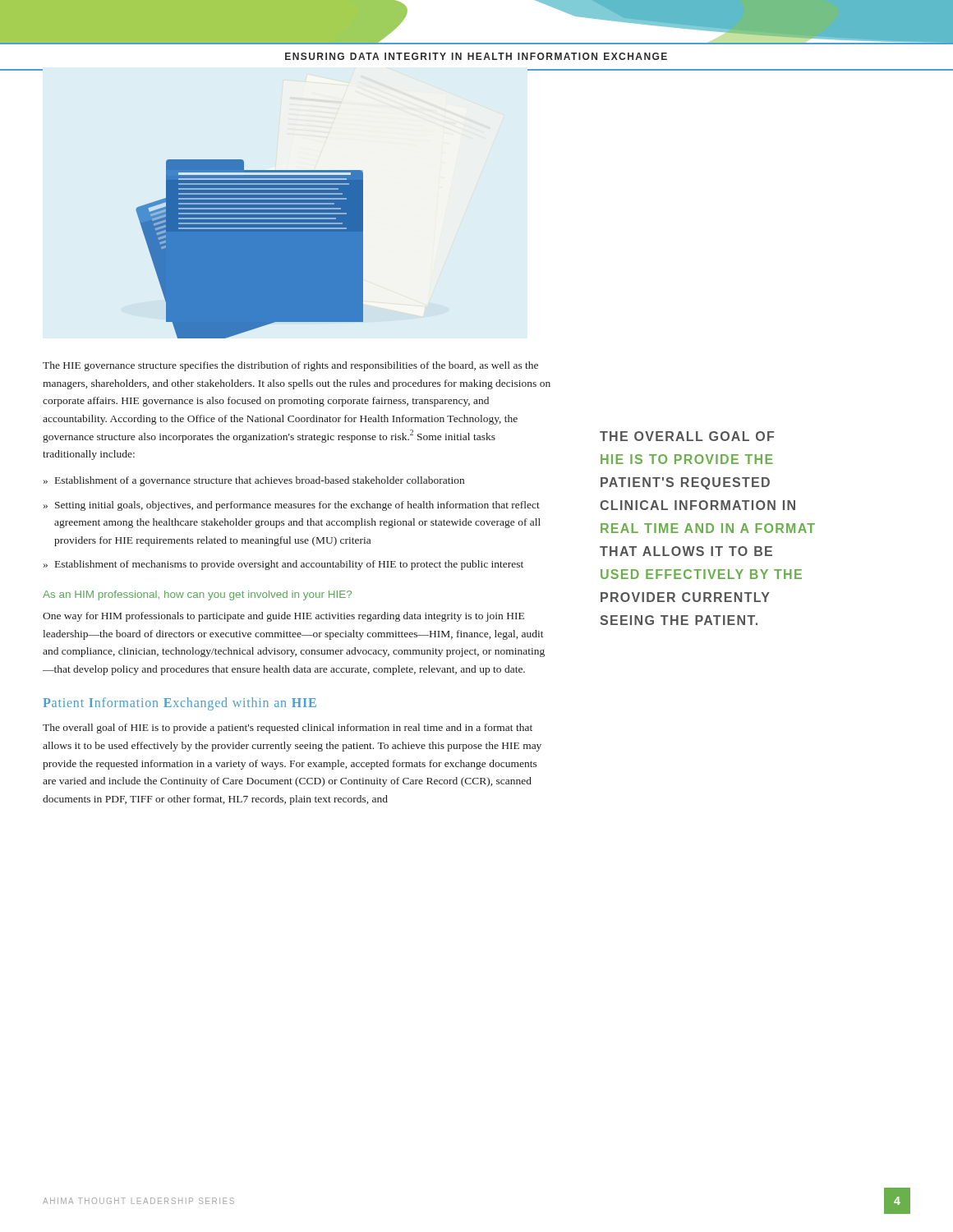The height and width of the screenshot is (1232, 953).
Task: Find the region starting "Setting initial goals, objectives, and"
Action: pyautogui.click(x=298, y=522)
